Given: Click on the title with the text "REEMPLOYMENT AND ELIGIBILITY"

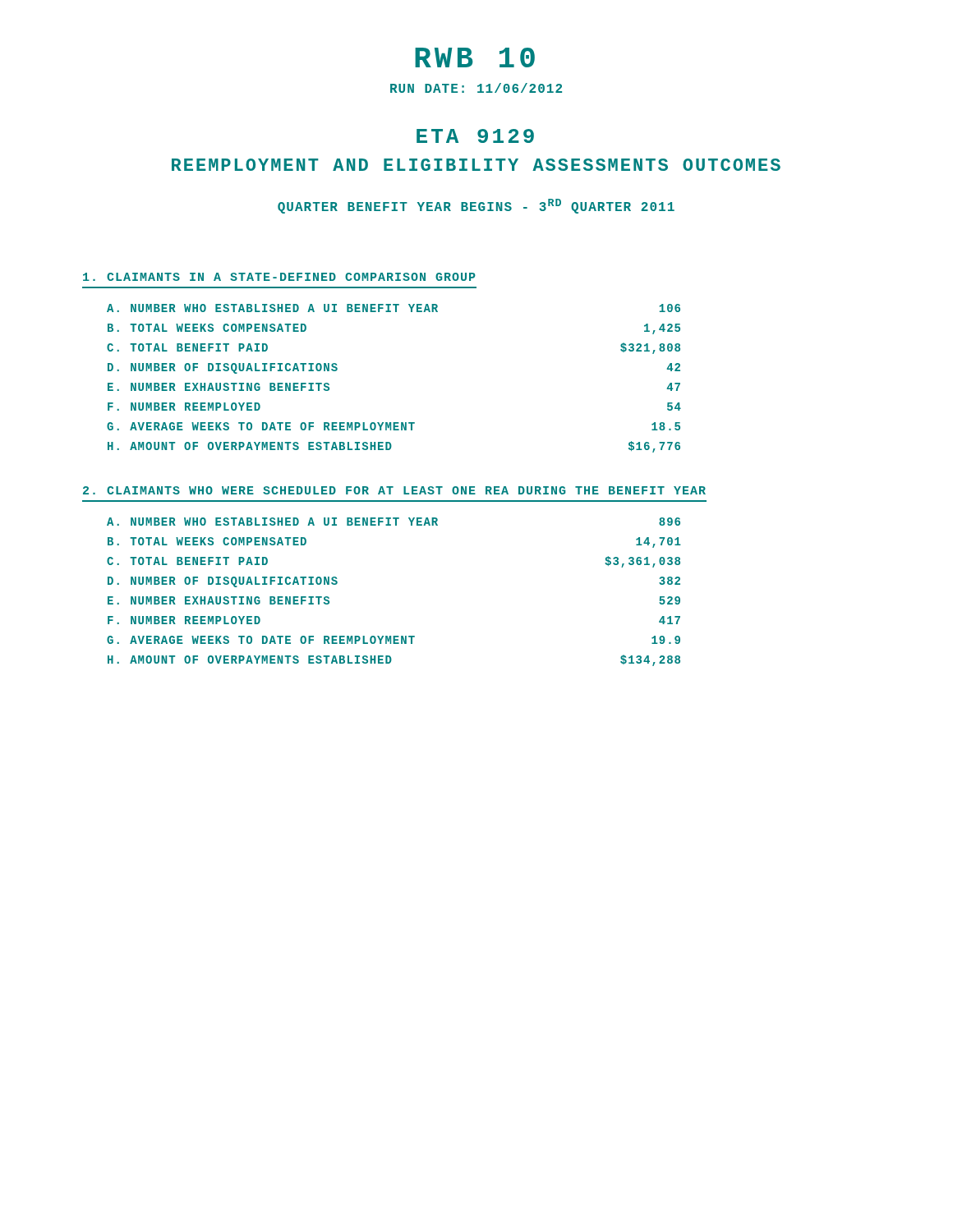Looking at the screenshot, I should tap(476, 166).
